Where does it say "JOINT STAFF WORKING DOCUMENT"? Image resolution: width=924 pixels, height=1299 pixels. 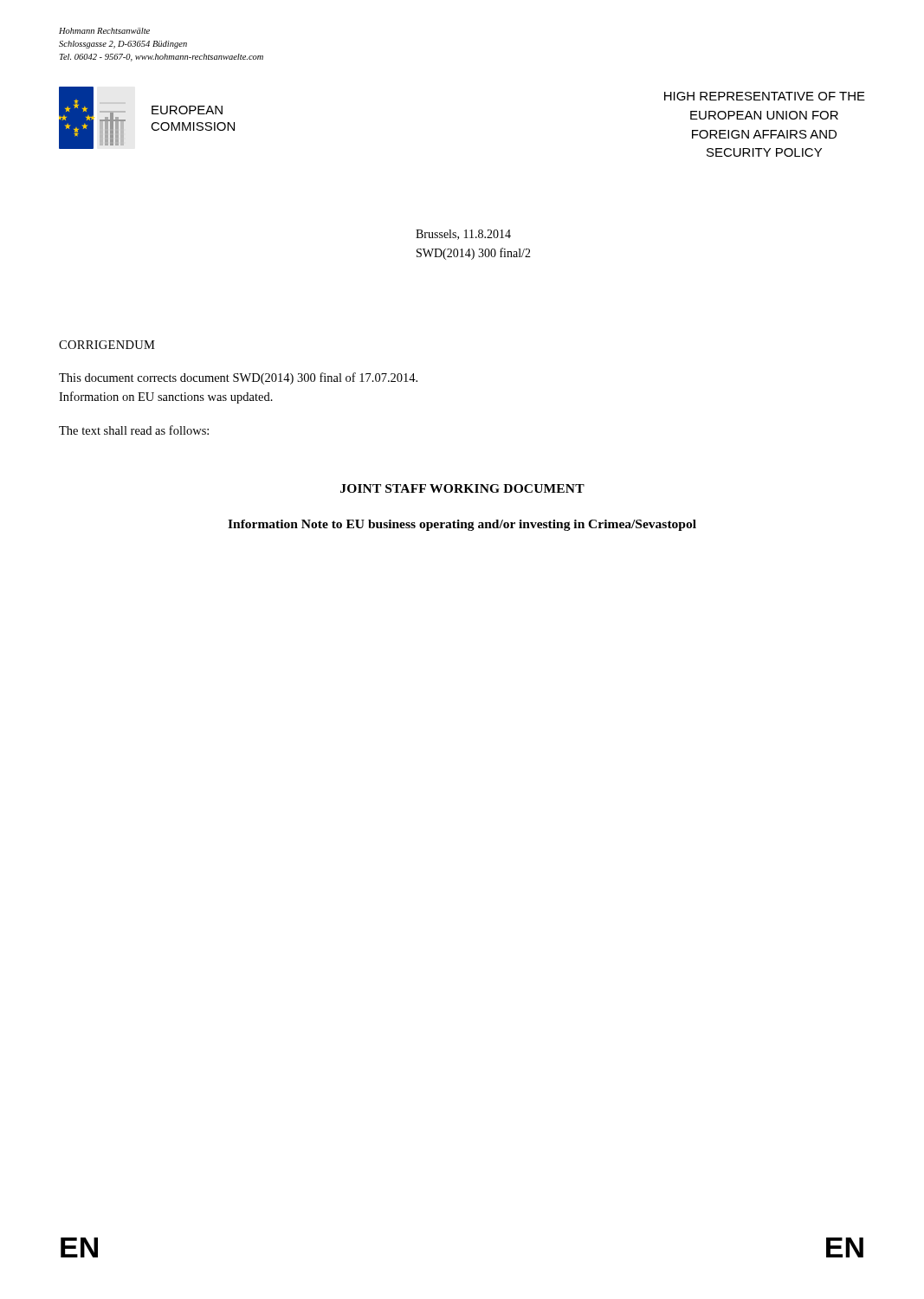(x=462, y=488)
